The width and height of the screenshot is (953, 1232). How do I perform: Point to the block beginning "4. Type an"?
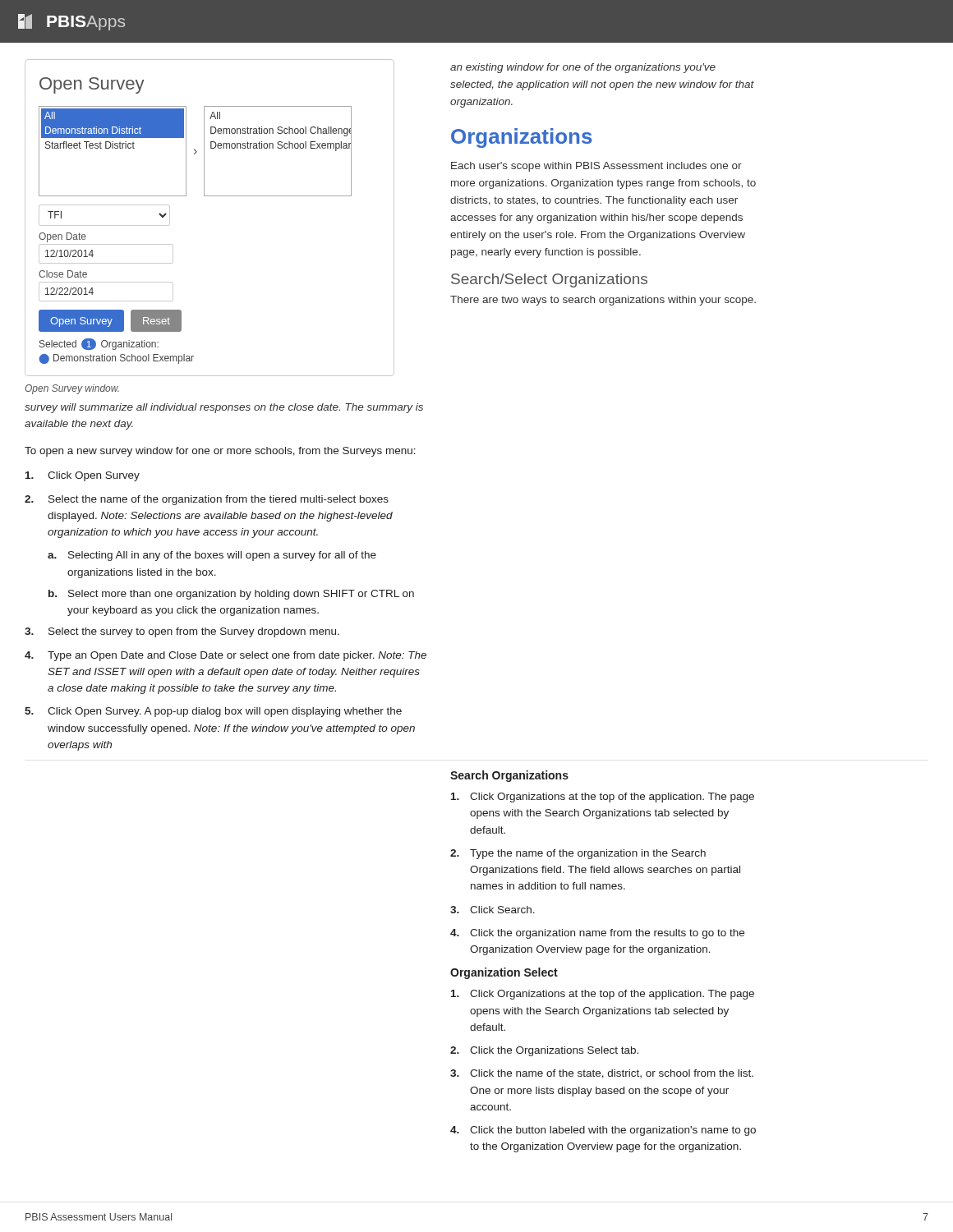tap(226, 672)
